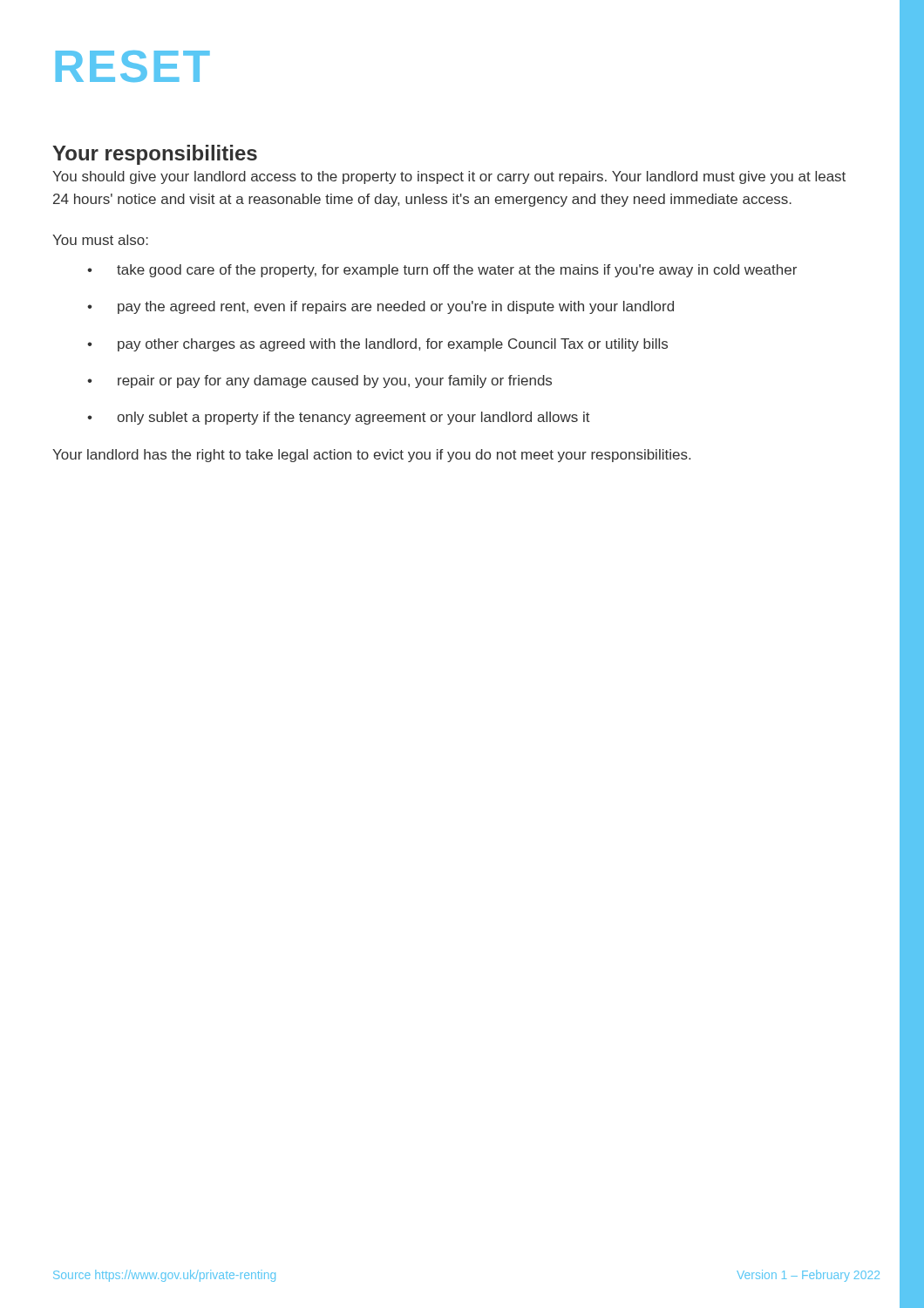Find the text starting "You should give your"
Image resolution: width=924 pixels, height=1308 pixels.
pos(449,188)
